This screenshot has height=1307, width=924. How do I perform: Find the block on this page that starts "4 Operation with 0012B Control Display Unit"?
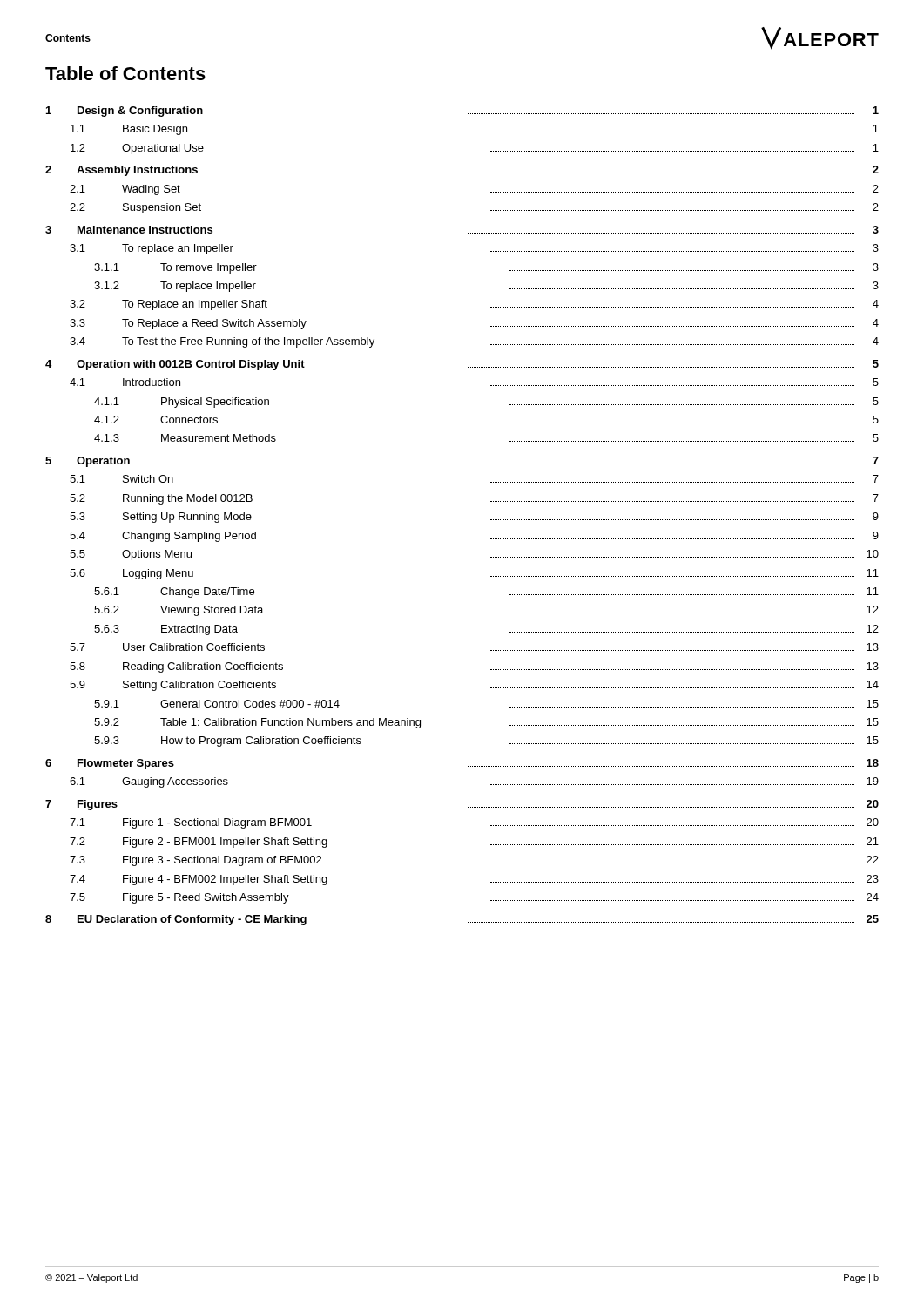pyautogui.click(x=462, y=364)
